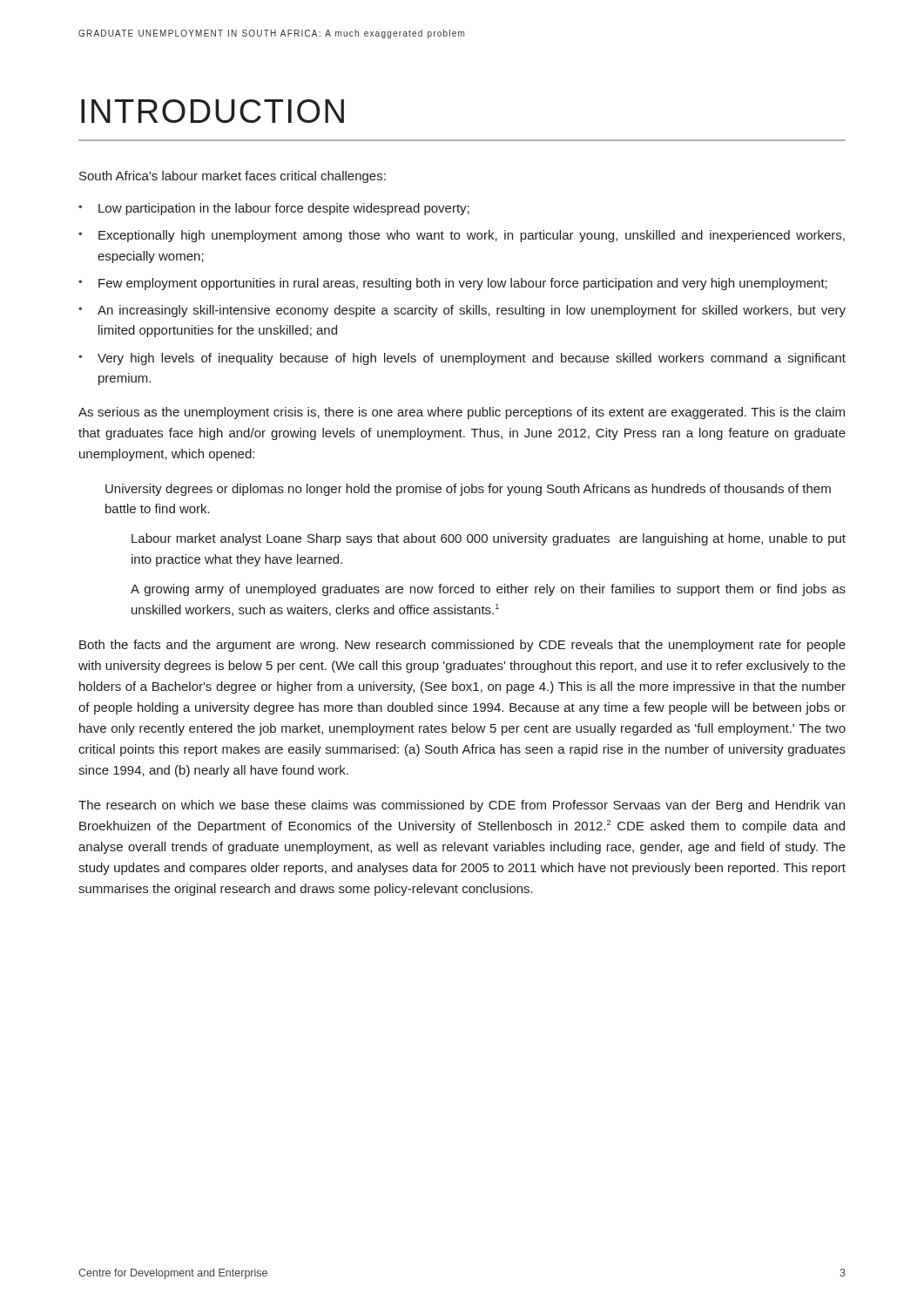Navigate to the text block starting "Both the facts and"
The width and height of the screenshot is (924, 1307).
462,707
